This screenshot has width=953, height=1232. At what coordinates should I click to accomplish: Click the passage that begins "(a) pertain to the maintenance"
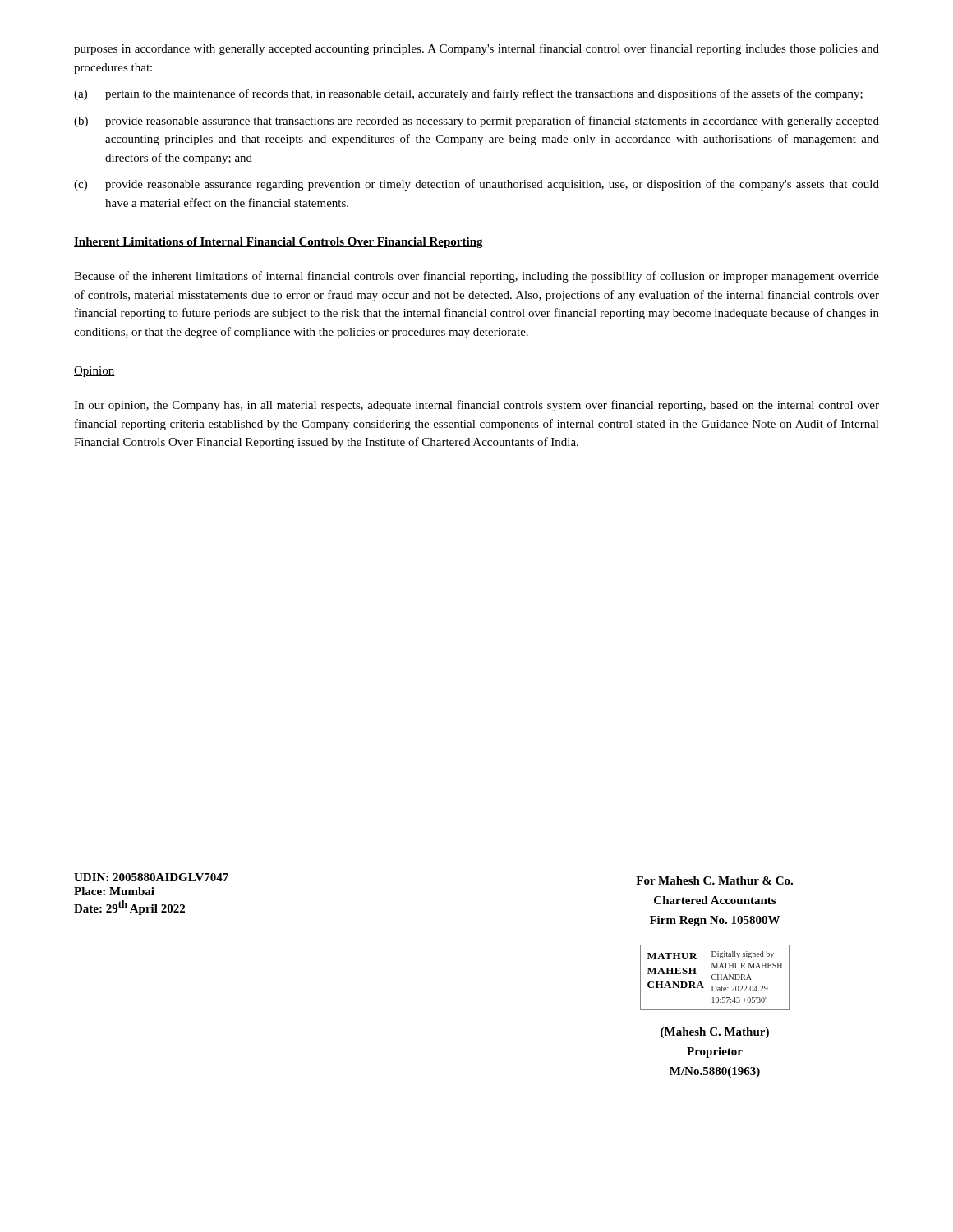(x=476, y=94)
